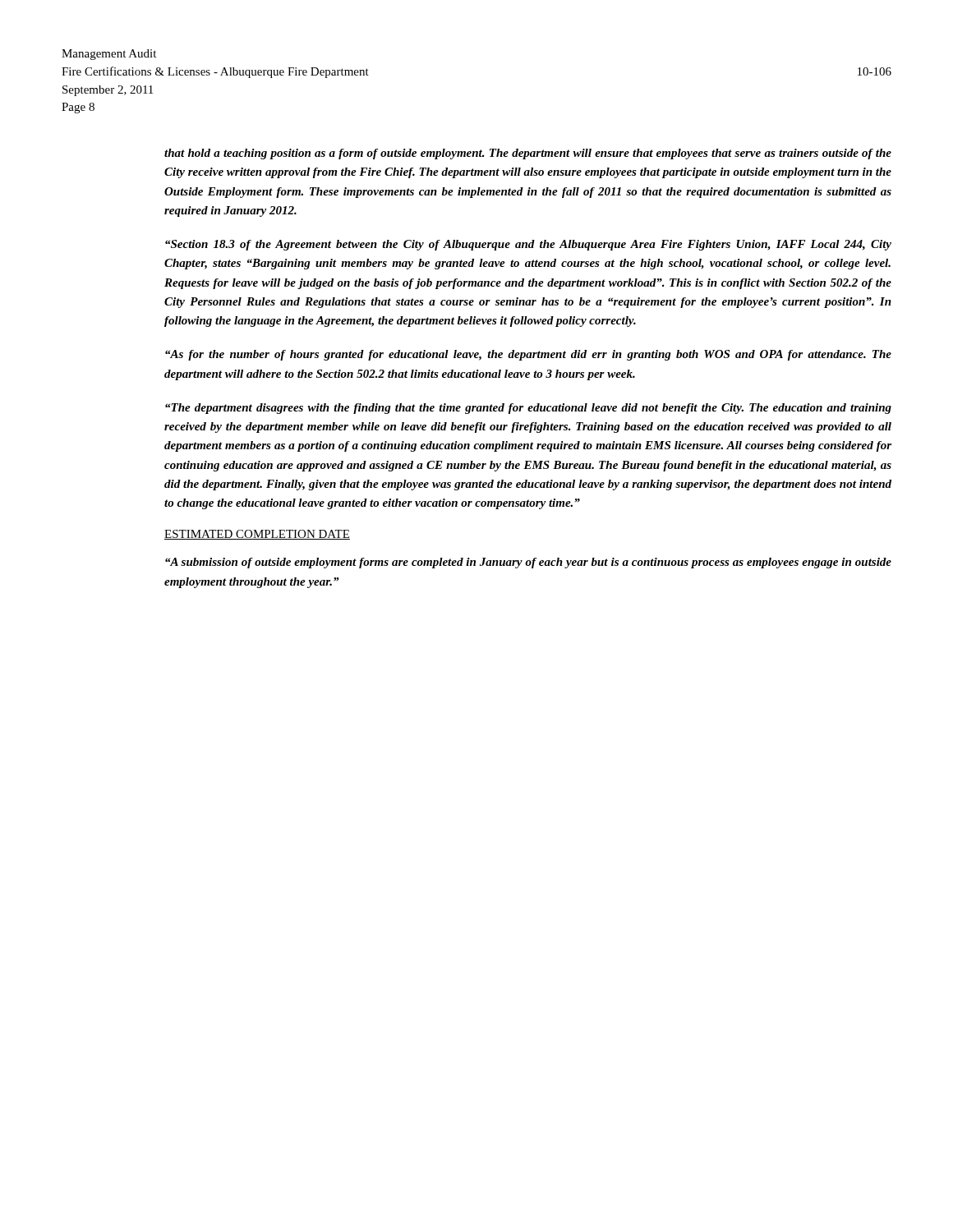Point to the element starting "“Section 18.3 of the"

(528, 282)
